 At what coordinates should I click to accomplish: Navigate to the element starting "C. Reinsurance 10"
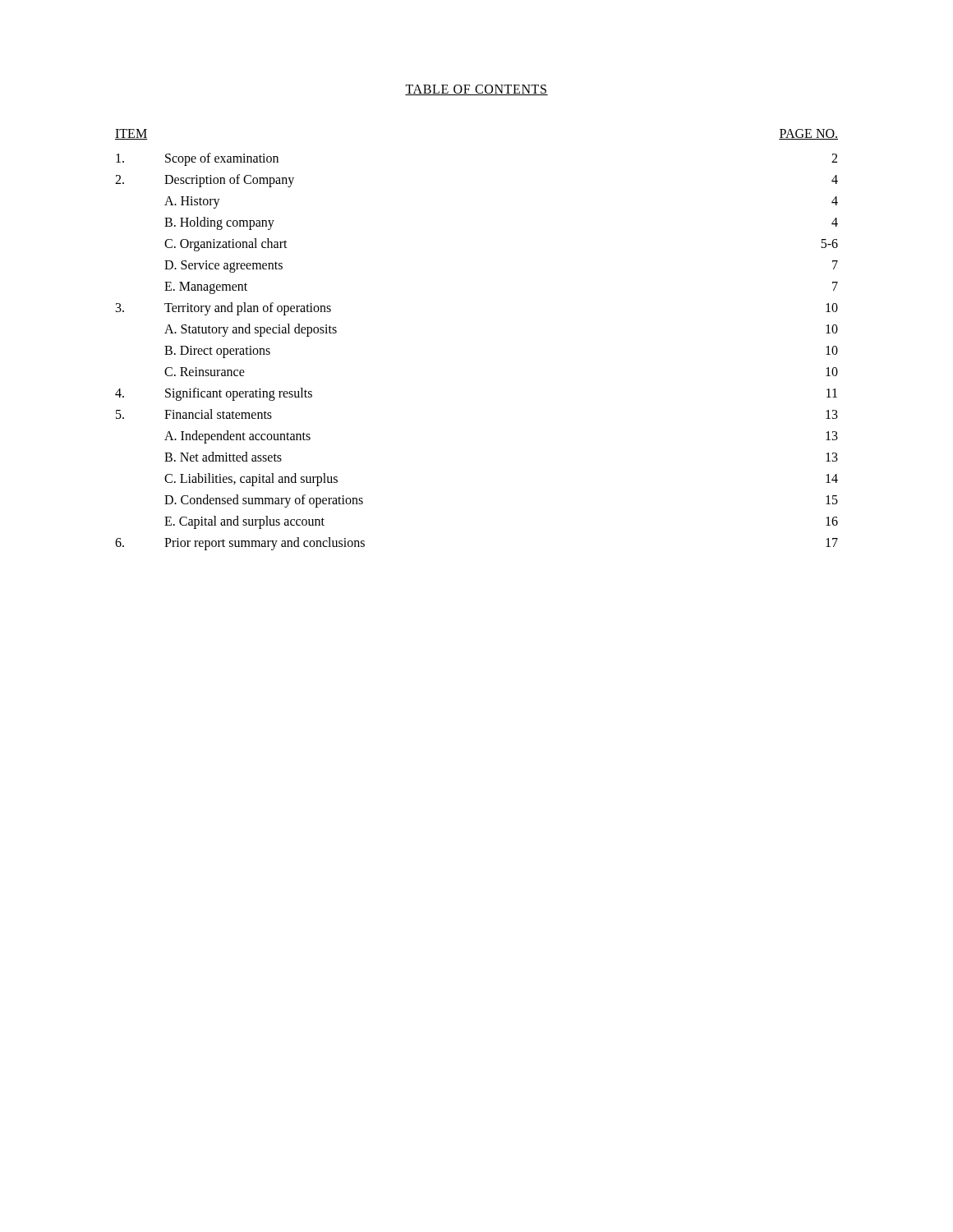coord(207,372)
